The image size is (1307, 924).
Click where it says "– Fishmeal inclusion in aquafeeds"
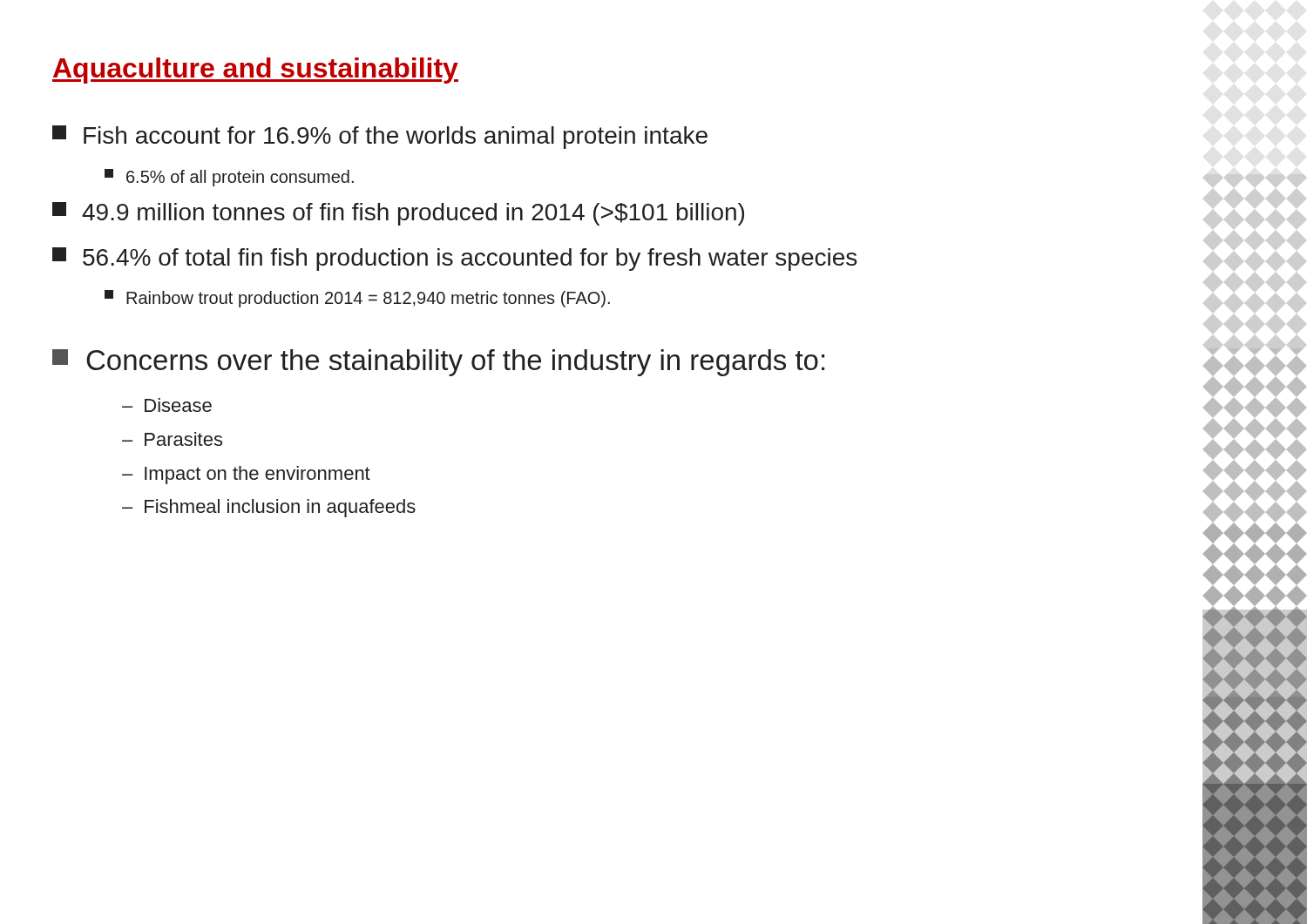(269, 507)
